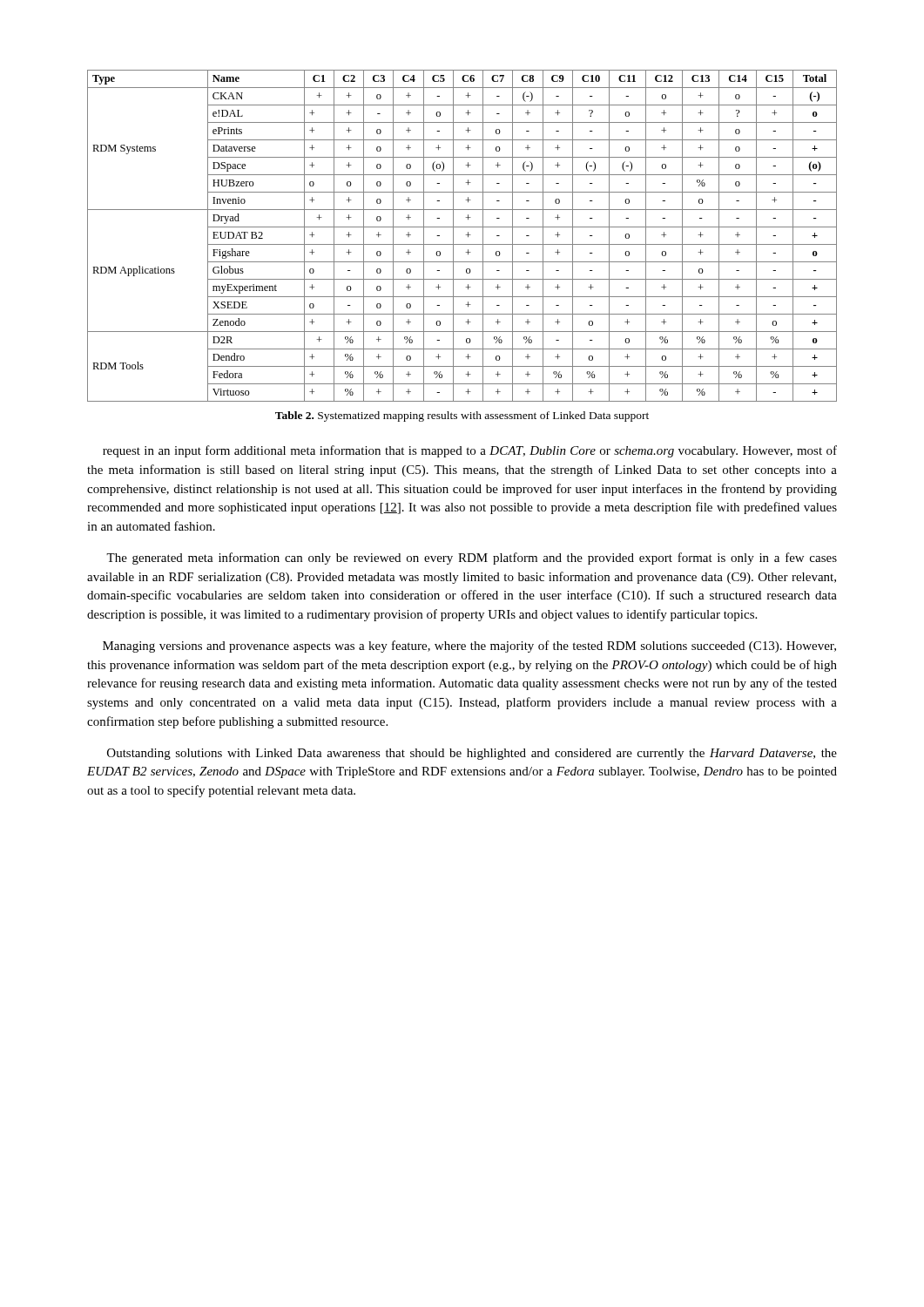This screenshot has height=1307, width=924.
Task: Select the region starting "Table 2. Systematized mapping results with assessment of"
Action: tap(462, 415)
